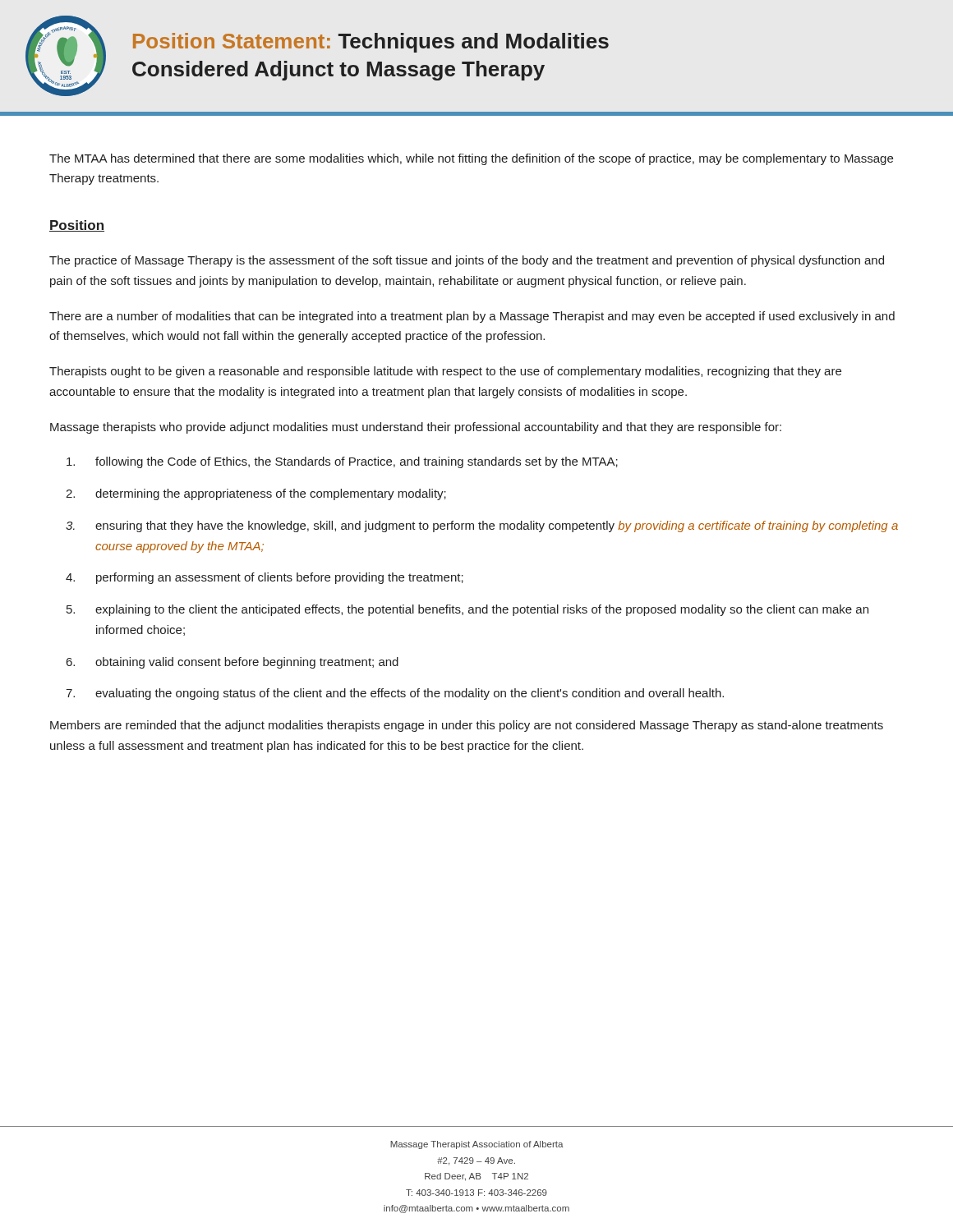Click on the element starting "2. determining the appropriateness of the complementary modality;"
The height and width of the screenshot is (1232, 953).
tap(256, 494)
